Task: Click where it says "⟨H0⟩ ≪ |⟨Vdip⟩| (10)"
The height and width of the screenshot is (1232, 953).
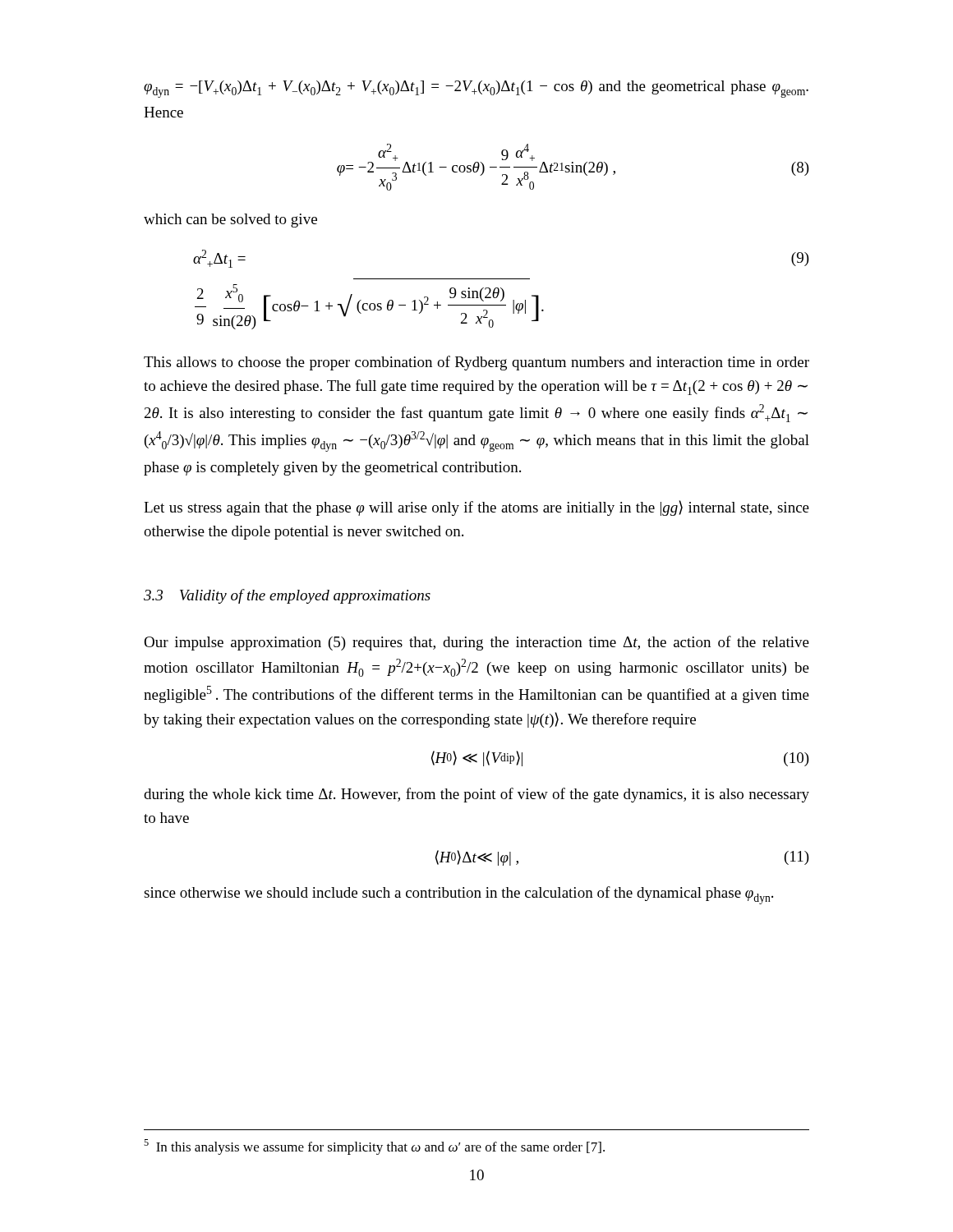Action: (x=476, y=758)
